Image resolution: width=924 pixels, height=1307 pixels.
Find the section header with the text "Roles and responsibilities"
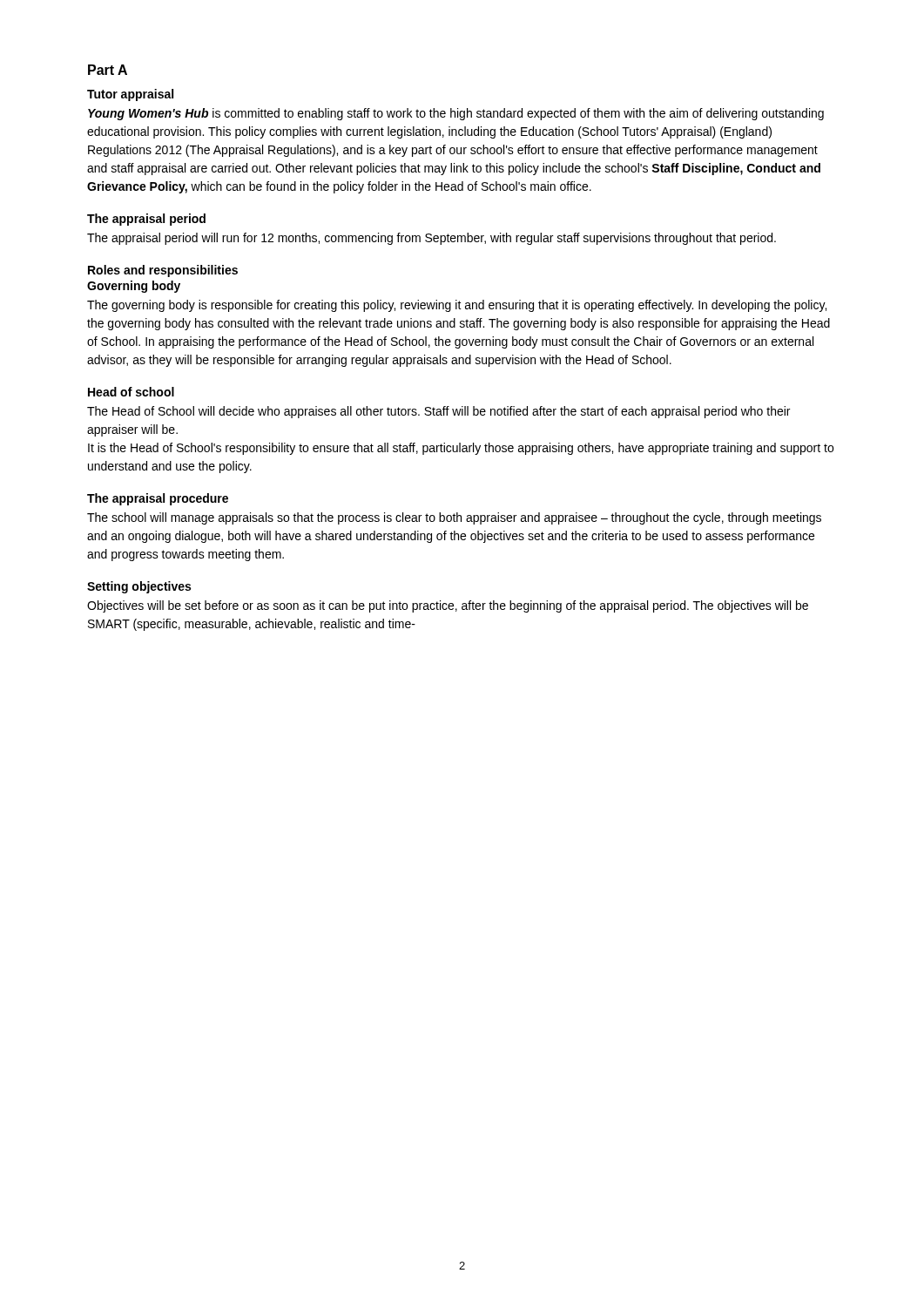tap(163, 270)
